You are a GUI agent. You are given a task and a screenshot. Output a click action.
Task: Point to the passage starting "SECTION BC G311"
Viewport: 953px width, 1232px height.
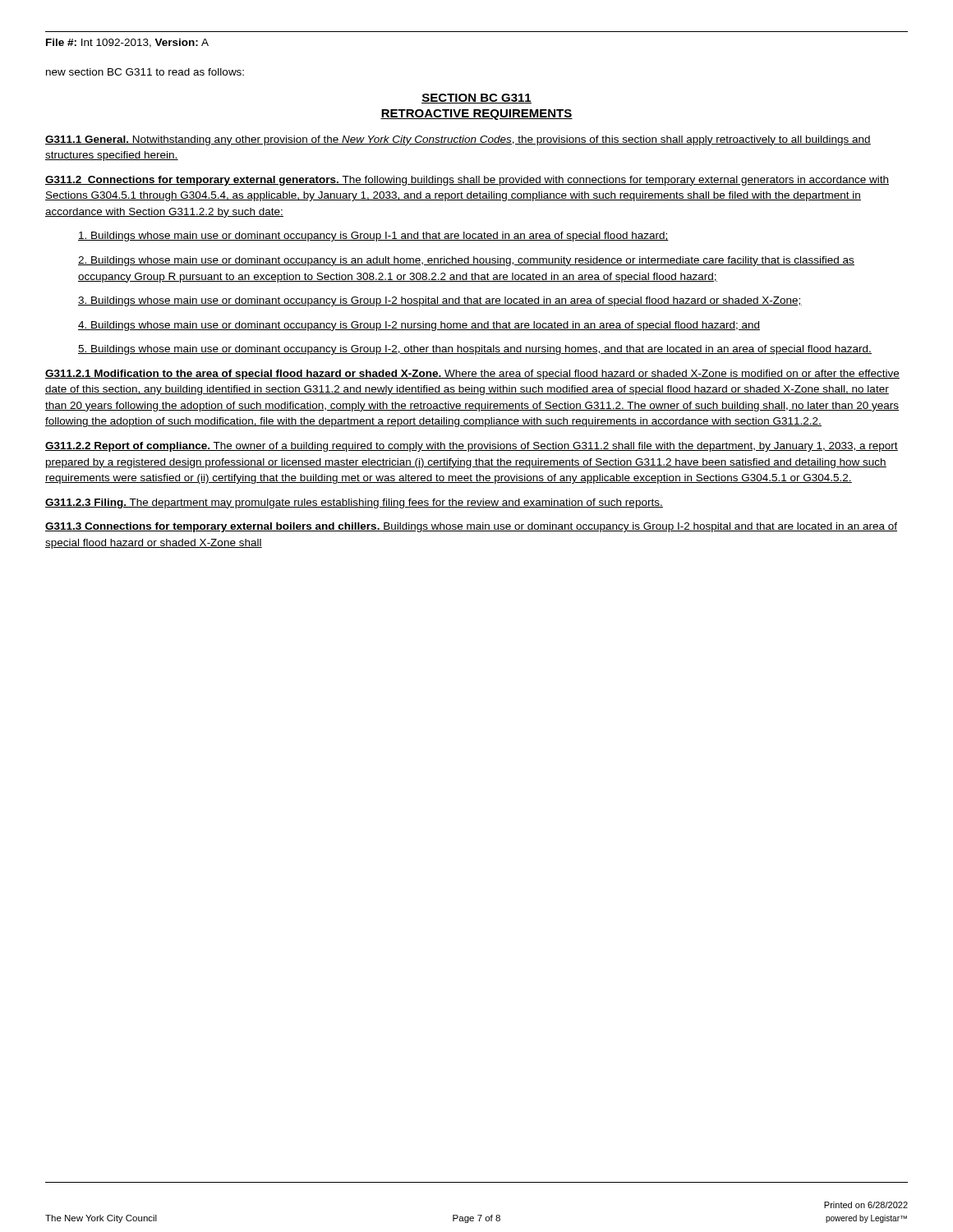[x=476, y=97]
